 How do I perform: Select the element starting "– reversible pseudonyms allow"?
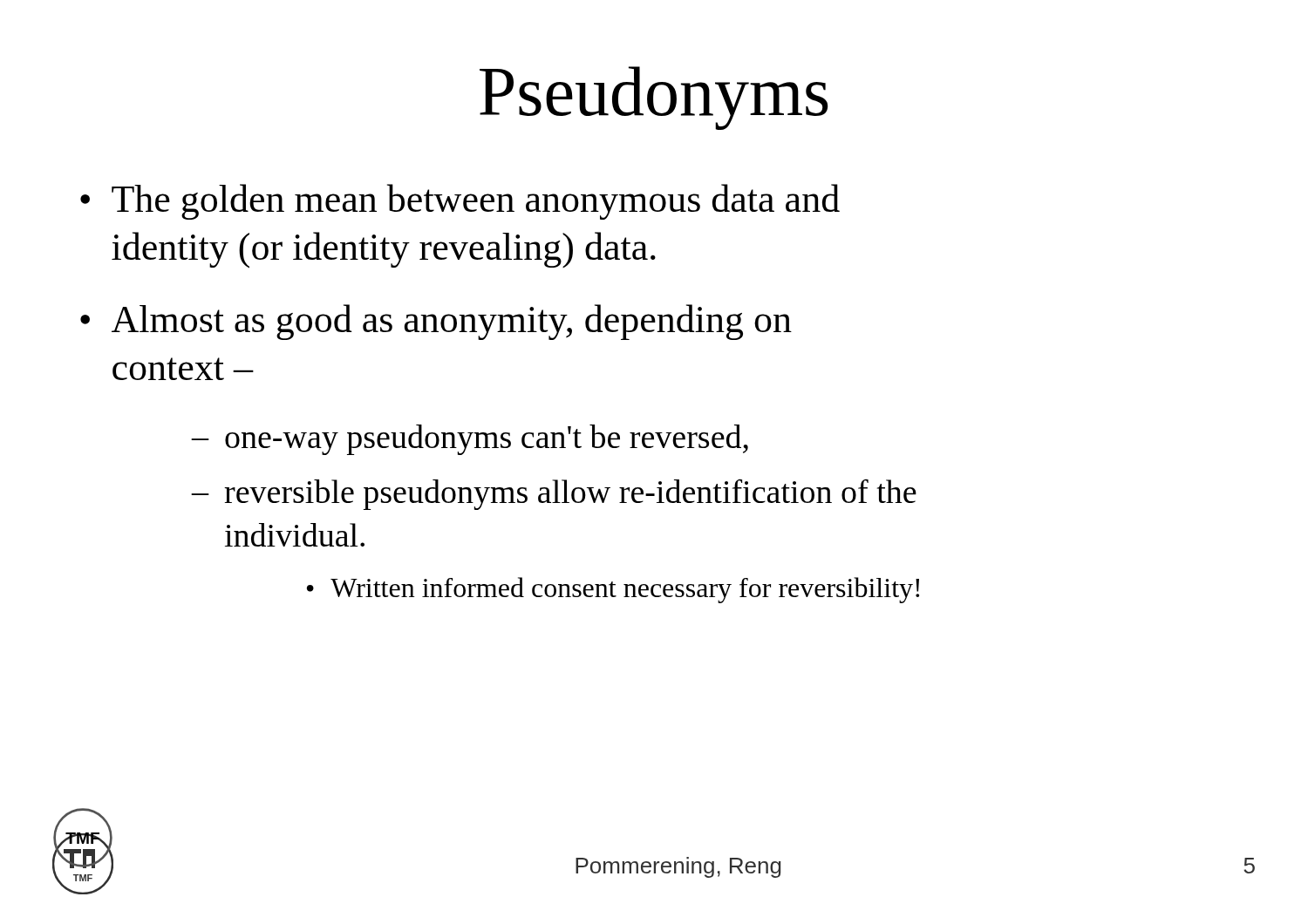(x=554, y=514)
